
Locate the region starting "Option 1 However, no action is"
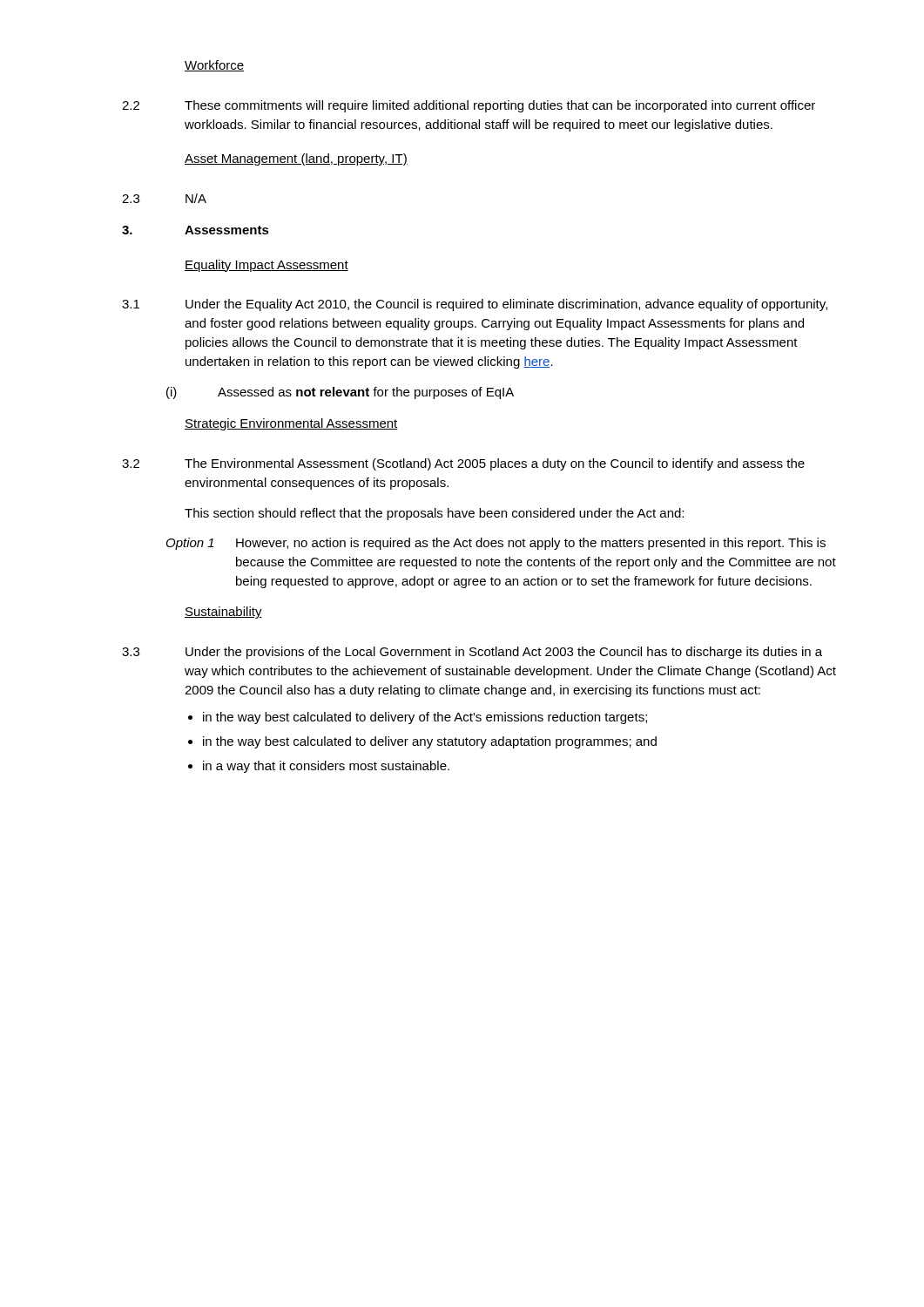coord(506,562)
